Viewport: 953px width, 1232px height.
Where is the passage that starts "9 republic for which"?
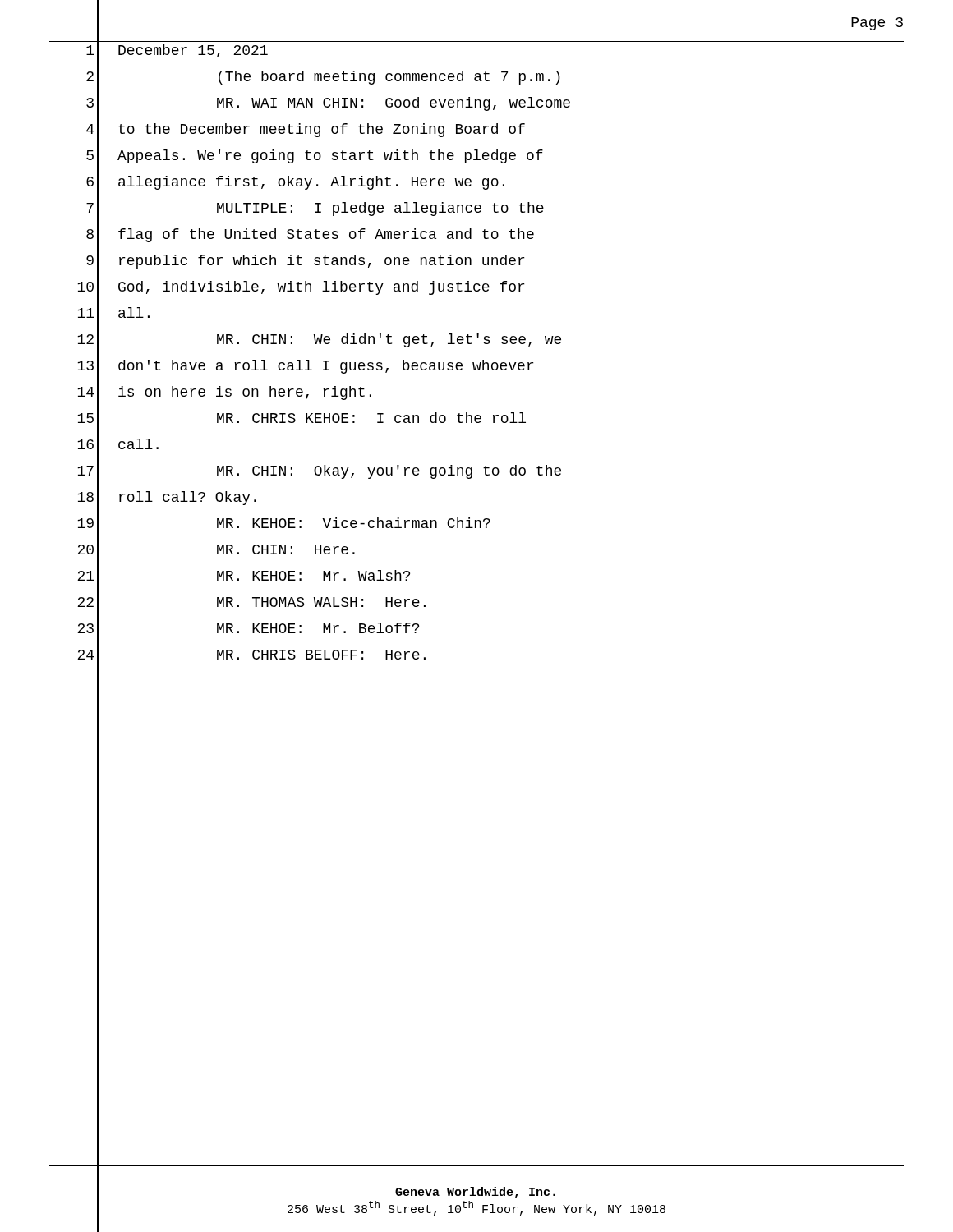tap(476, 261)
